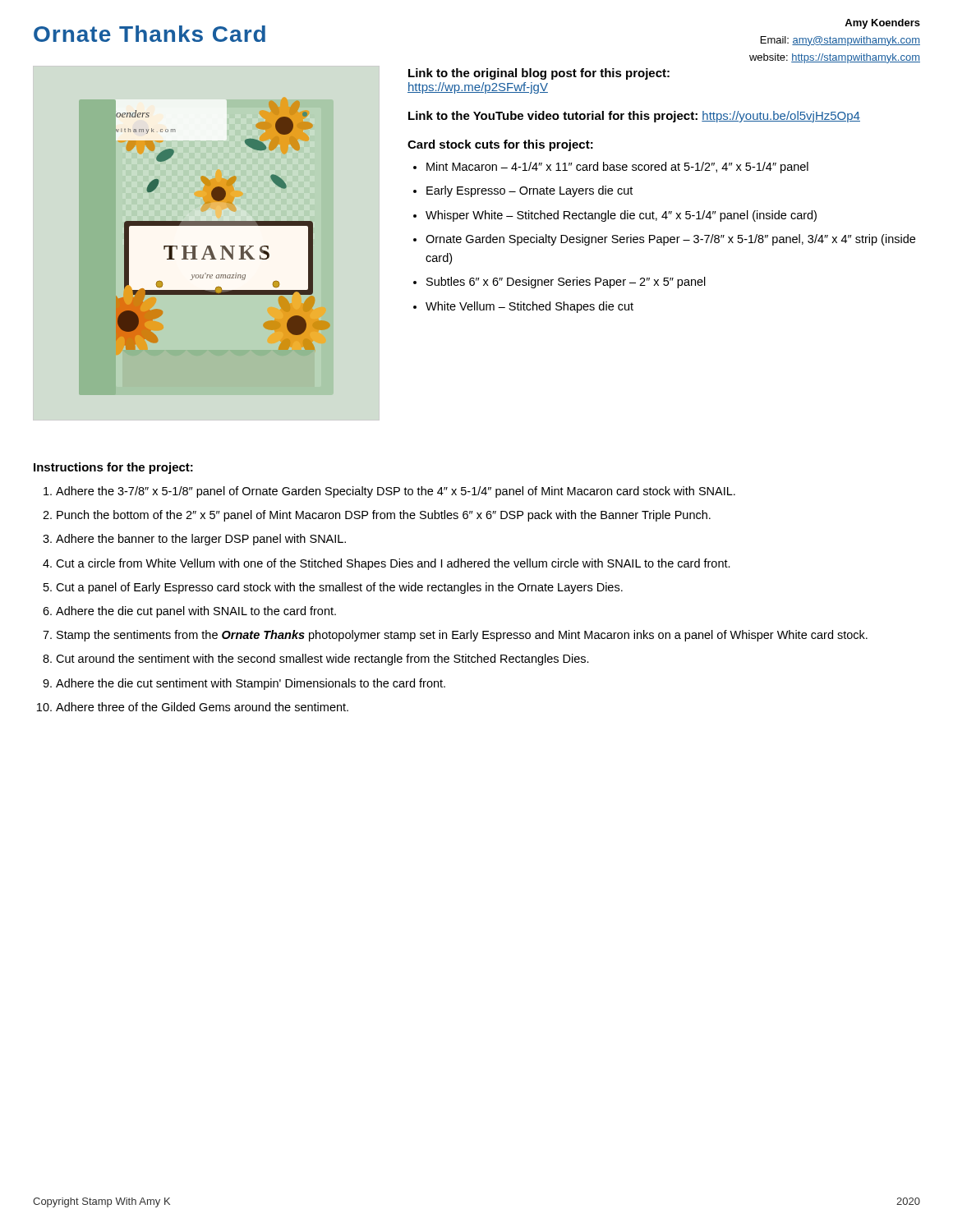Click on the list item that says "Cut around the sentiment with the second smallest"
The height and width of the screenshot is (1232, 953).
[x=323, y=659]
